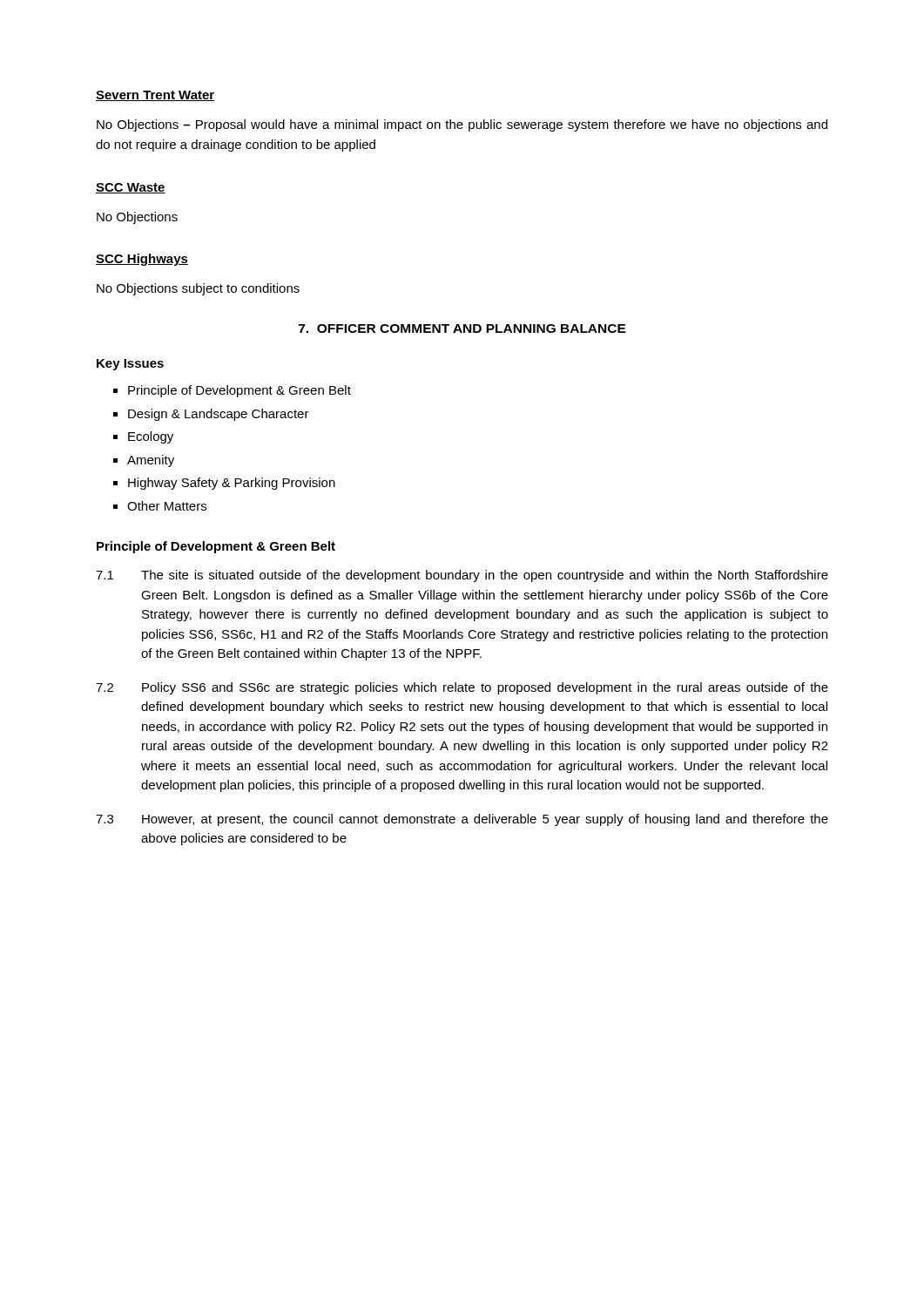The image size is (924, 1307).
Task: Click where it says "Key Issues"
Action: pos(130,363)
